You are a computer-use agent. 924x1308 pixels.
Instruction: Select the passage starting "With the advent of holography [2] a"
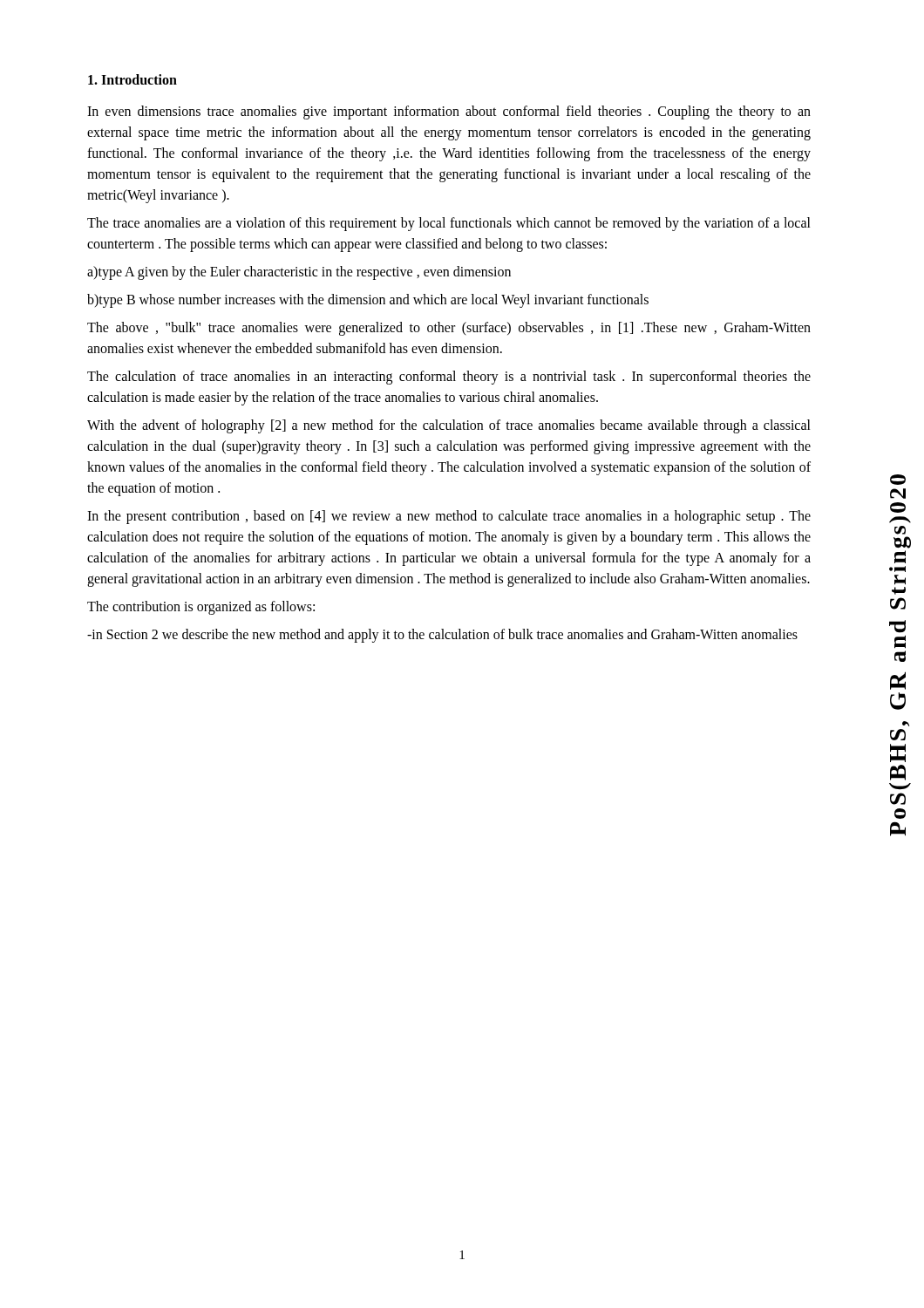(x=449, y=457)
